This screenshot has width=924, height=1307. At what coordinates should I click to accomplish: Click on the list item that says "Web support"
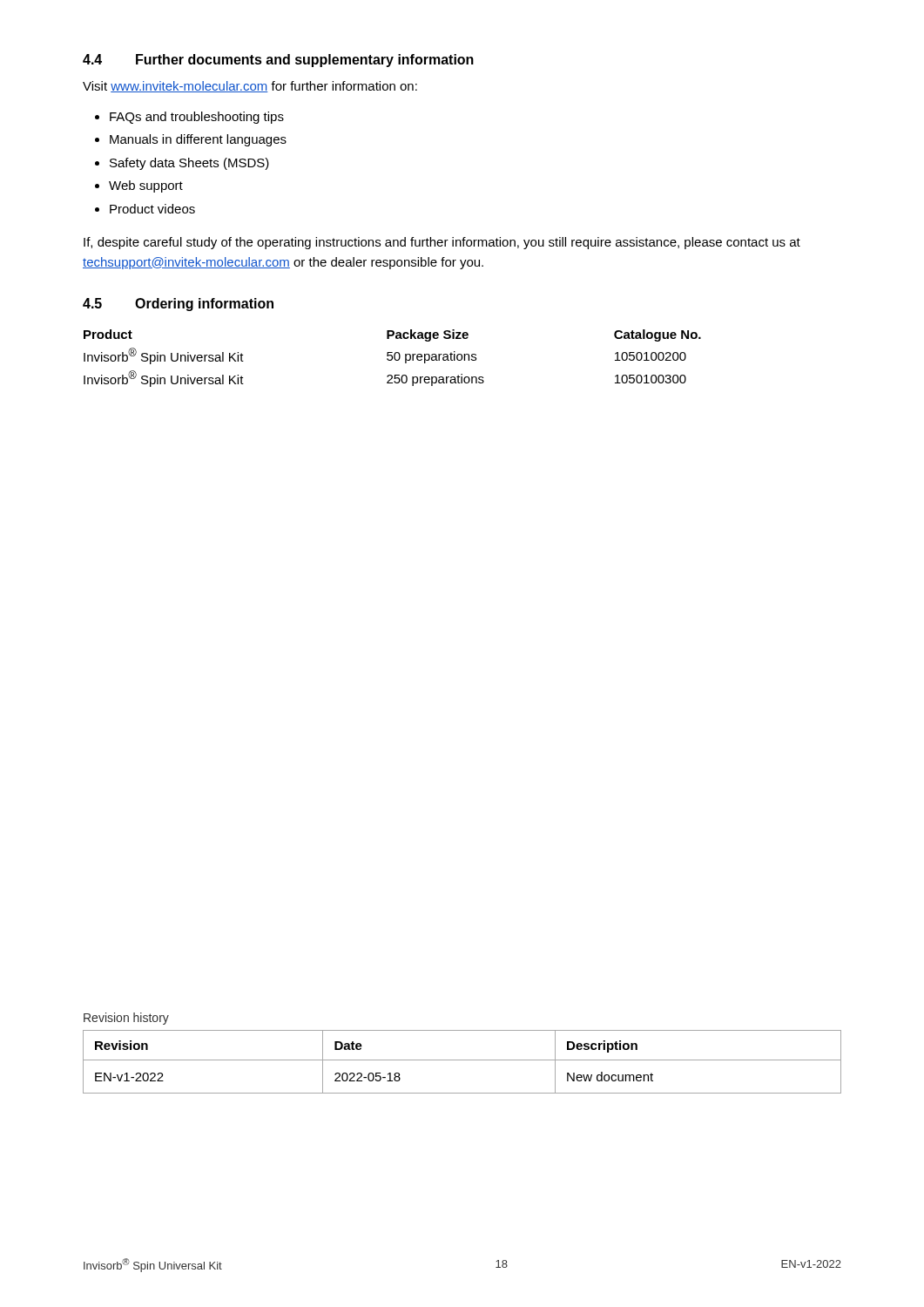coord(146,185)
